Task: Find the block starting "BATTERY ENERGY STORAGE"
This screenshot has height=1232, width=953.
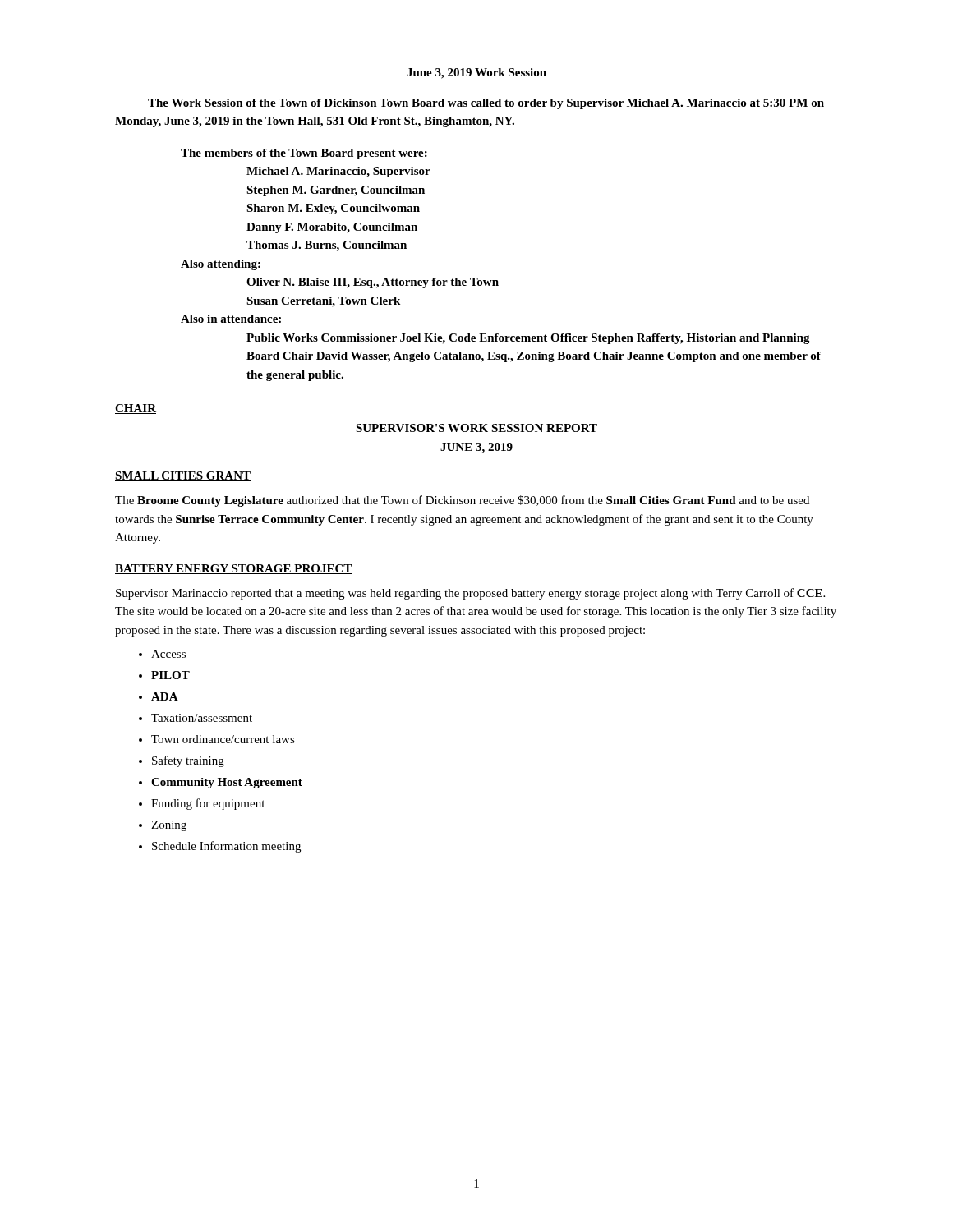Action: [233, 568]
